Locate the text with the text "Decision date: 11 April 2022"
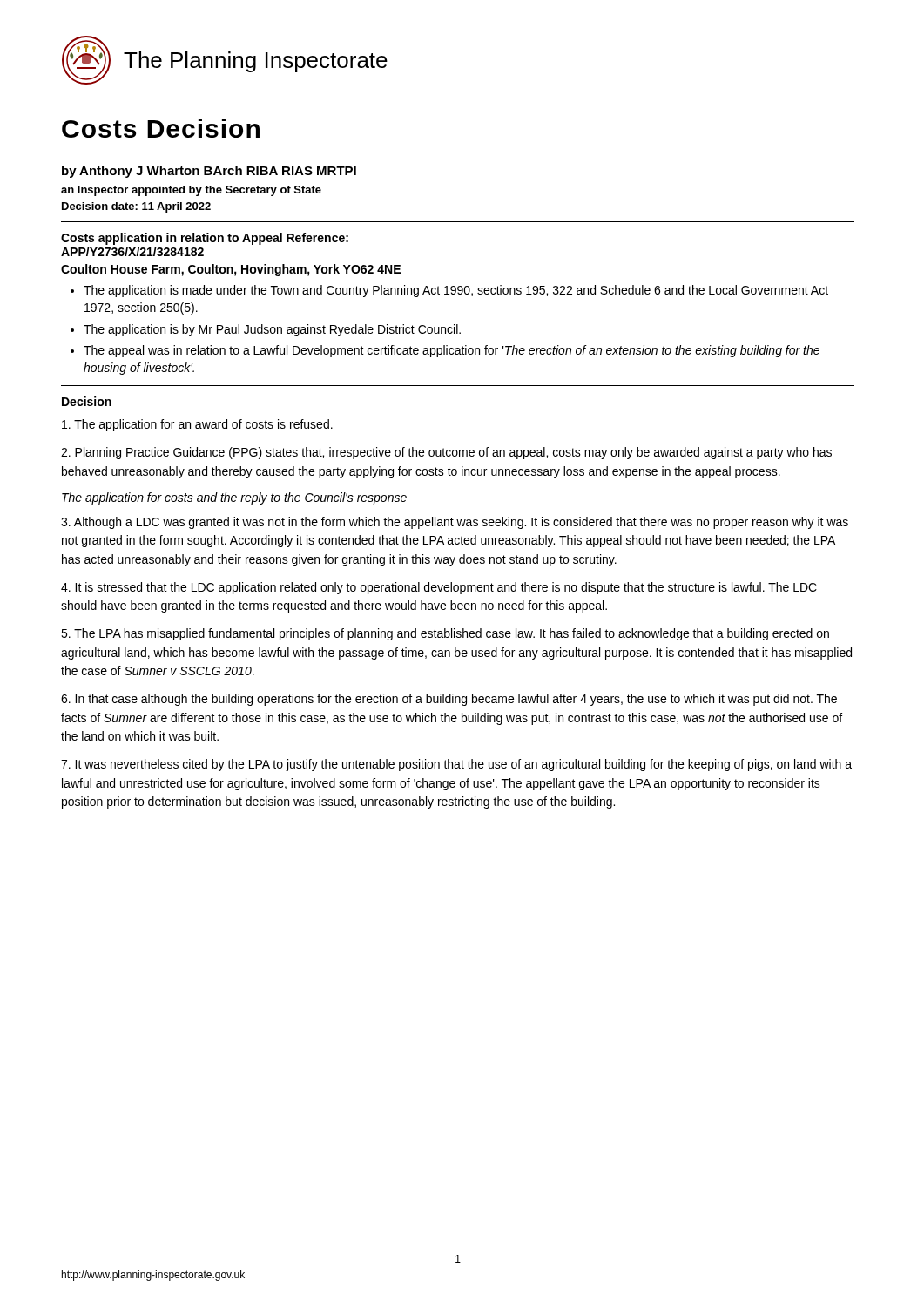The width and height of the screenshot is (924, 1307). pos(136,206)
